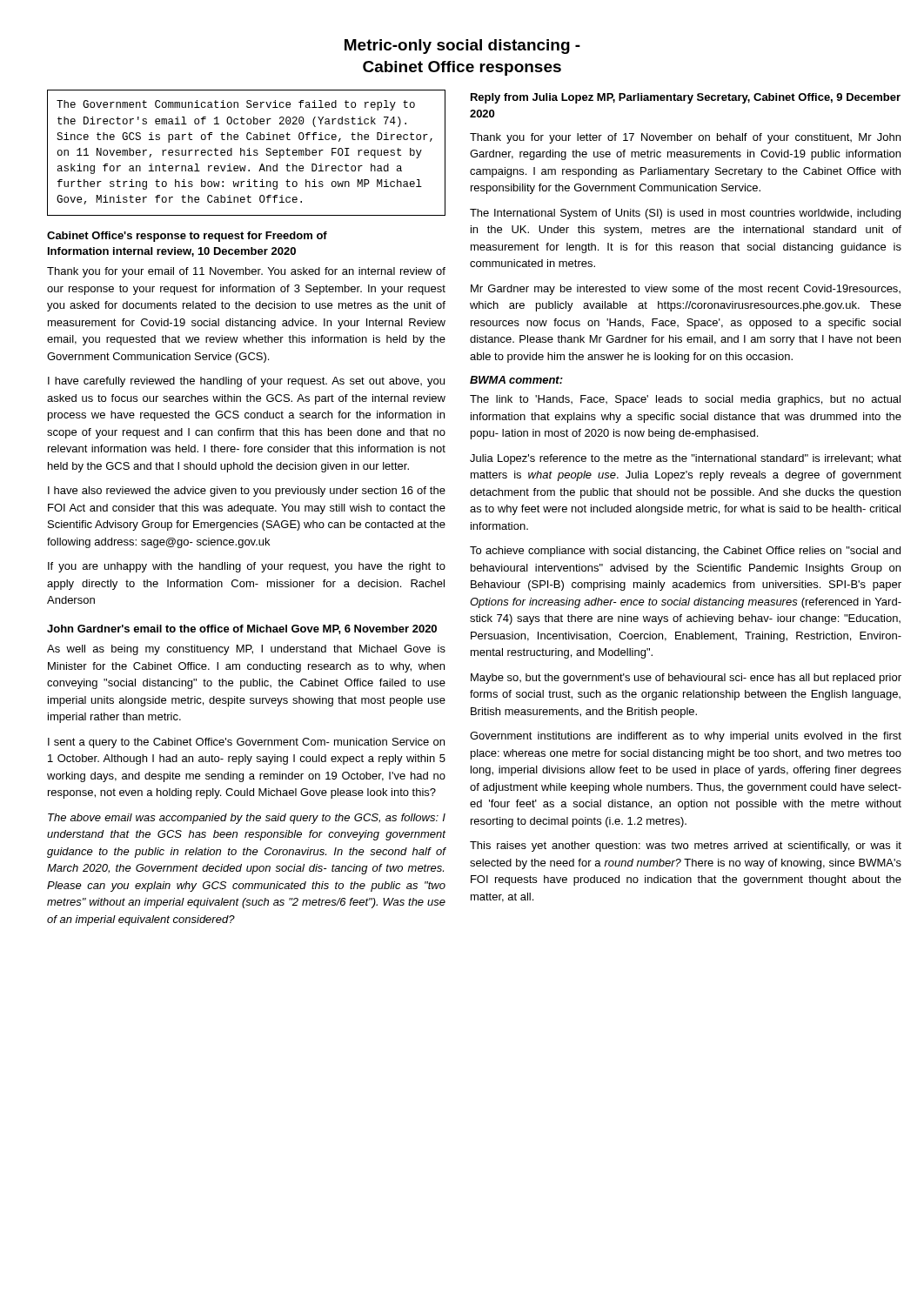Viewport: 924px width, 1305px height.
Task: Where is the passage that starts "The Government Communication Service failed to reply"?
Action: tap(246, 153)
